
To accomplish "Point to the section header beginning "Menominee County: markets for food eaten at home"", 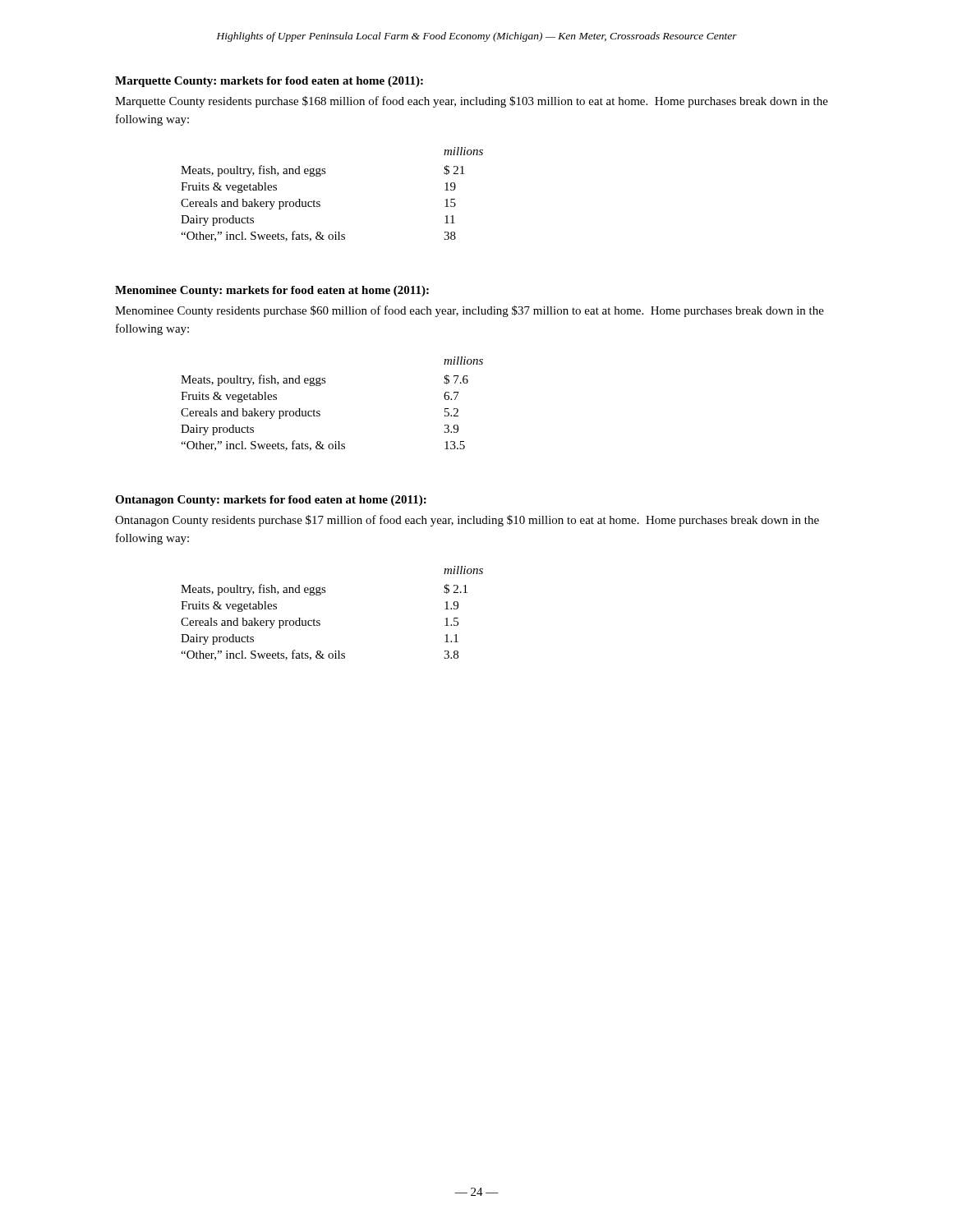I will tap(272, 290).
